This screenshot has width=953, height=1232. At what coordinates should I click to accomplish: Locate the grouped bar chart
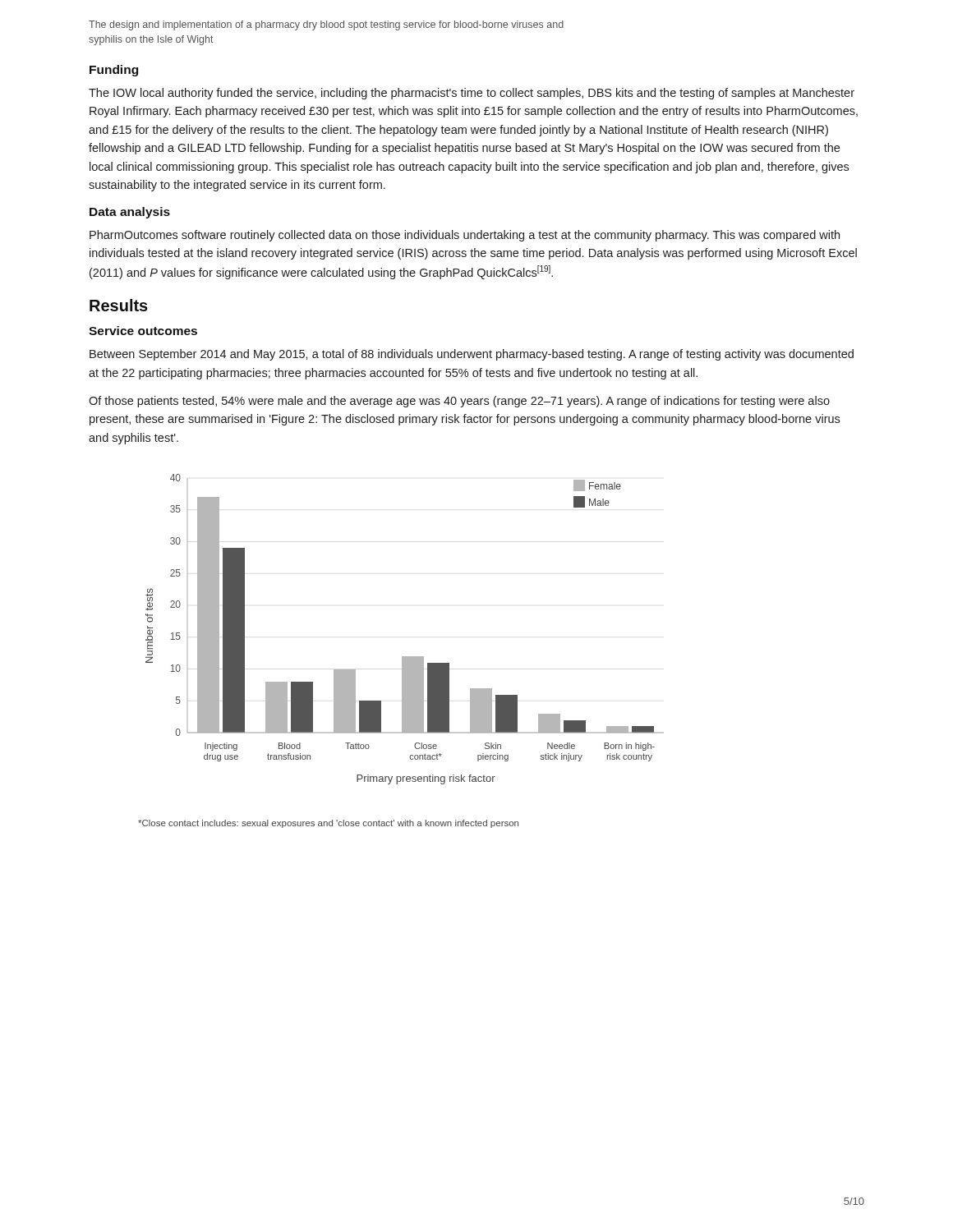click(475, 645)
